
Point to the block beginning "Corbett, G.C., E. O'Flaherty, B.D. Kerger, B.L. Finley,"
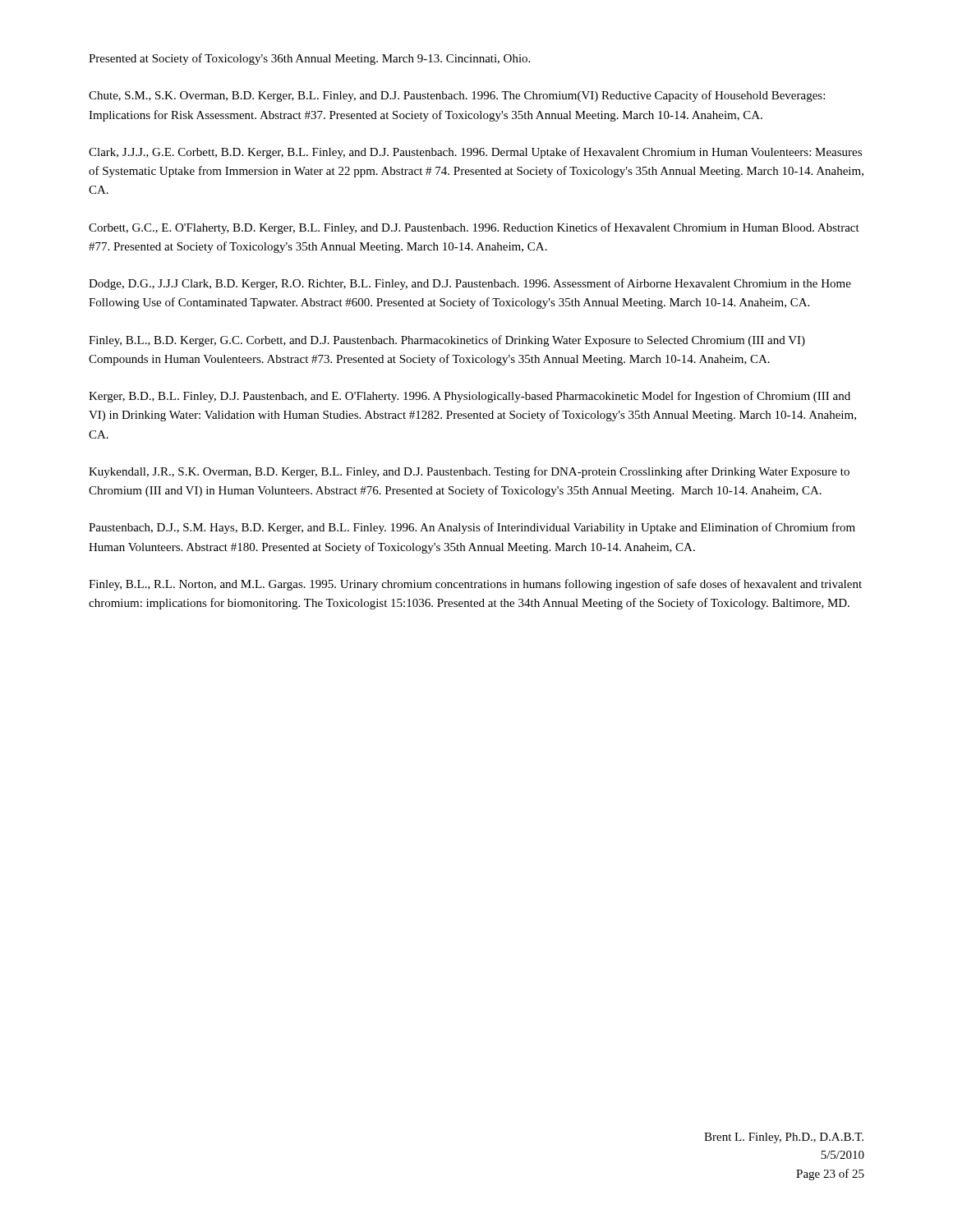(x=474, y=237)
